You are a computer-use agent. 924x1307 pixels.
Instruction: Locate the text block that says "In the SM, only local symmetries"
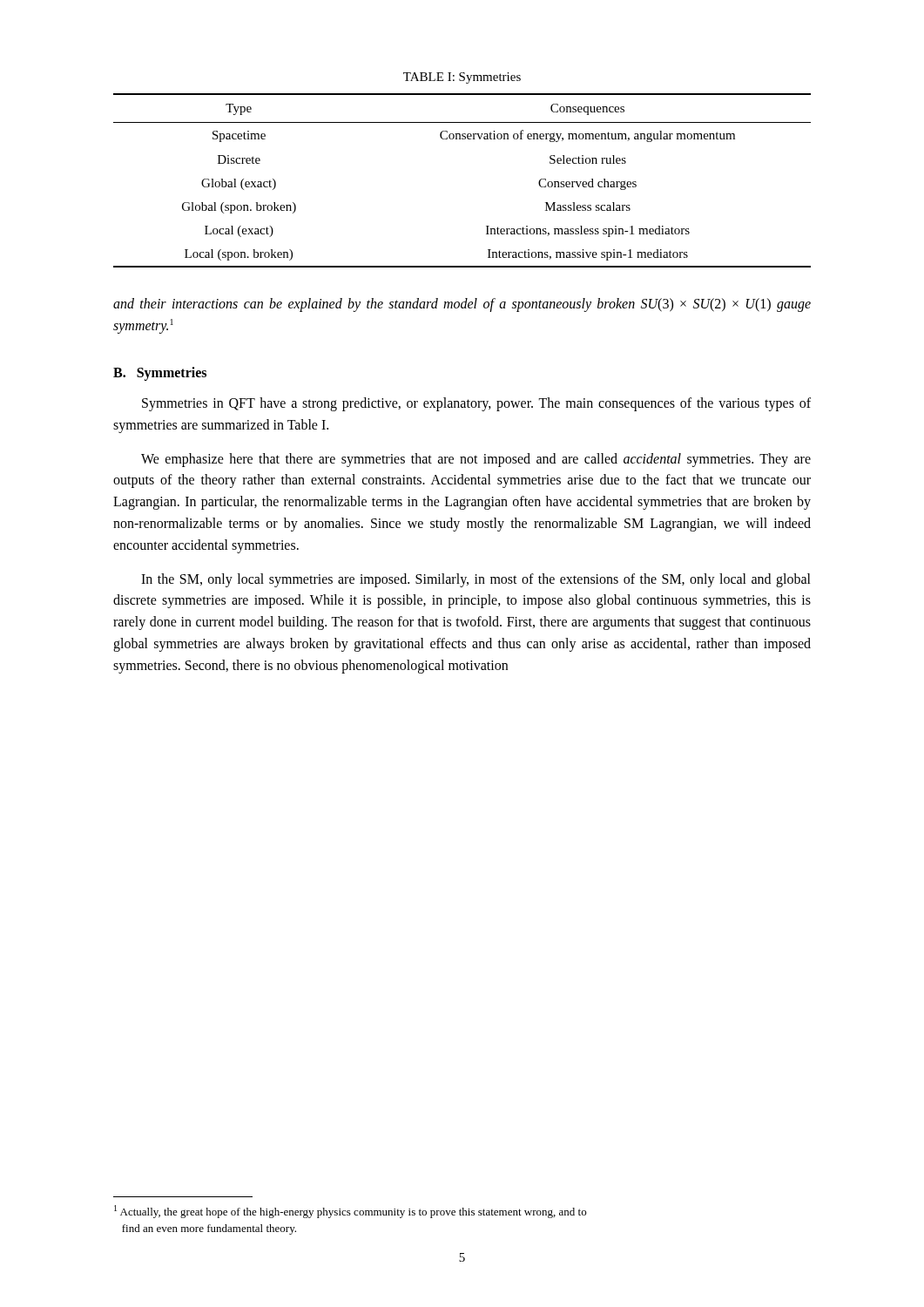click(x=462, y=622)
